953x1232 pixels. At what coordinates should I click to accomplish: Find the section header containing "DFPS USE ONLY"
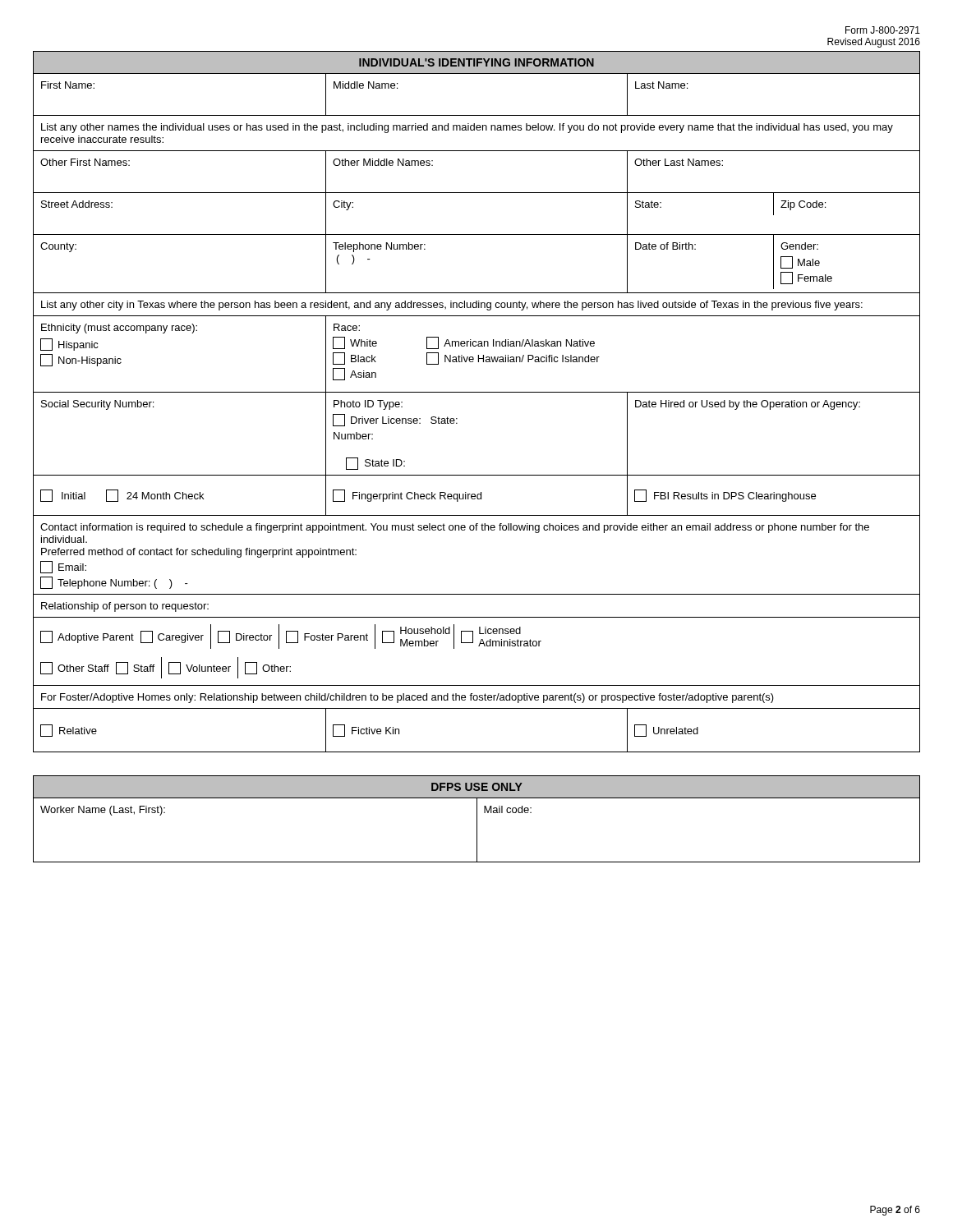click(x=476, y=787)
